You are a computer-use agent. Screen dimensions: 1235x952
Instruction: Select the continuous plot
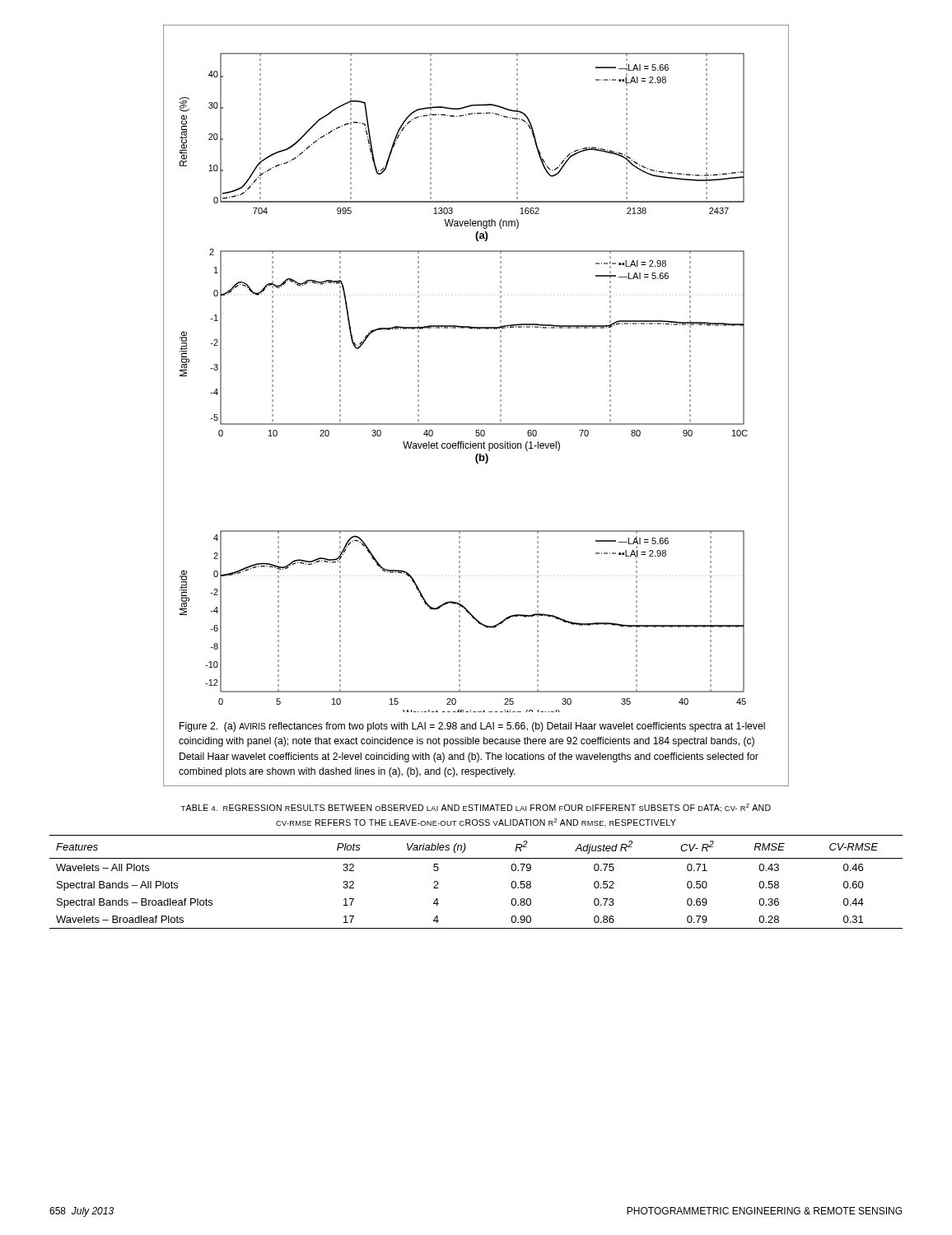tap(476, 406)
